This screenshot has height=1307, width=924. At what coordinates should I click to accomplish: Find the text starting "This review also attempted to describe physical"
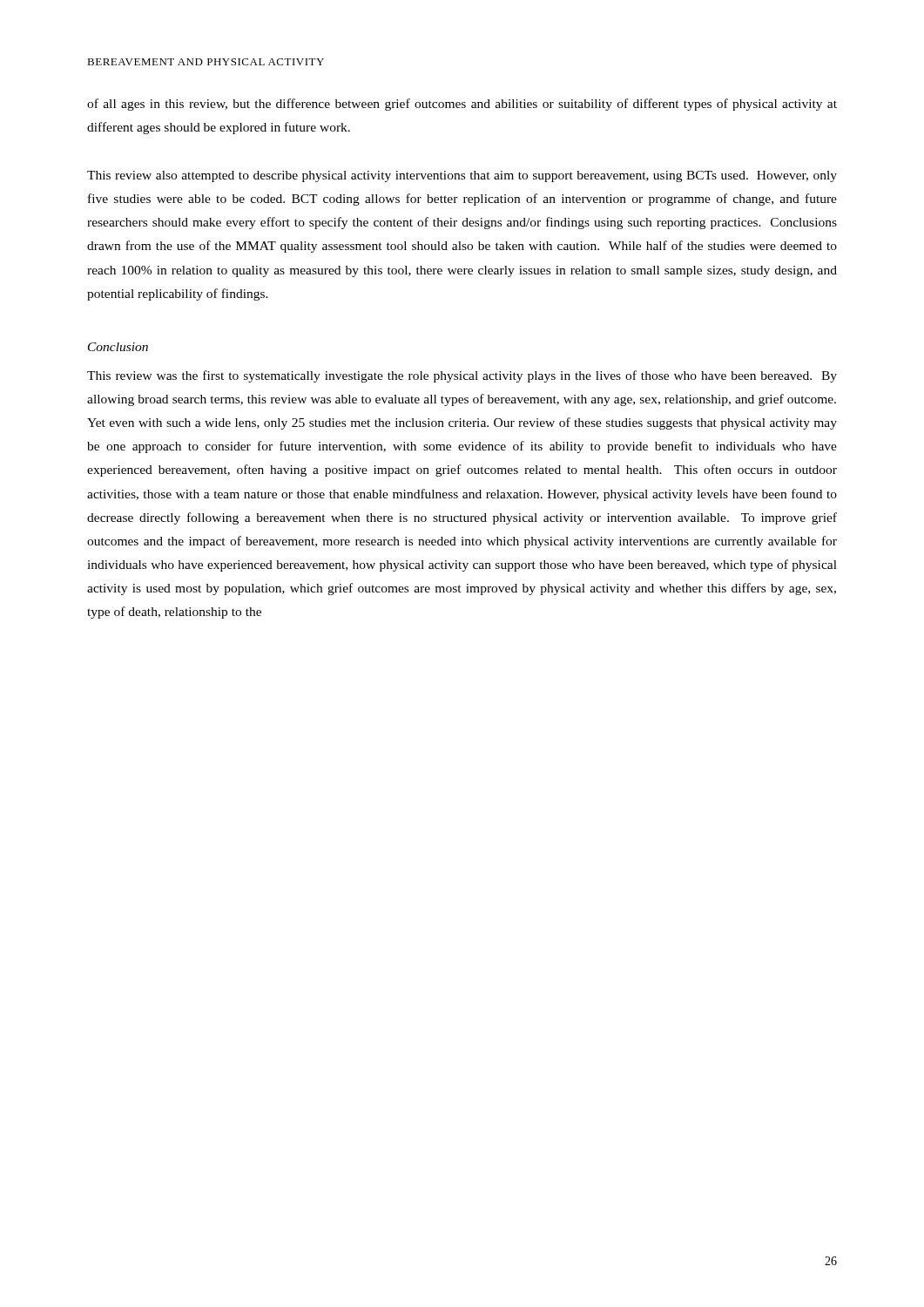(x=462, y=234)
